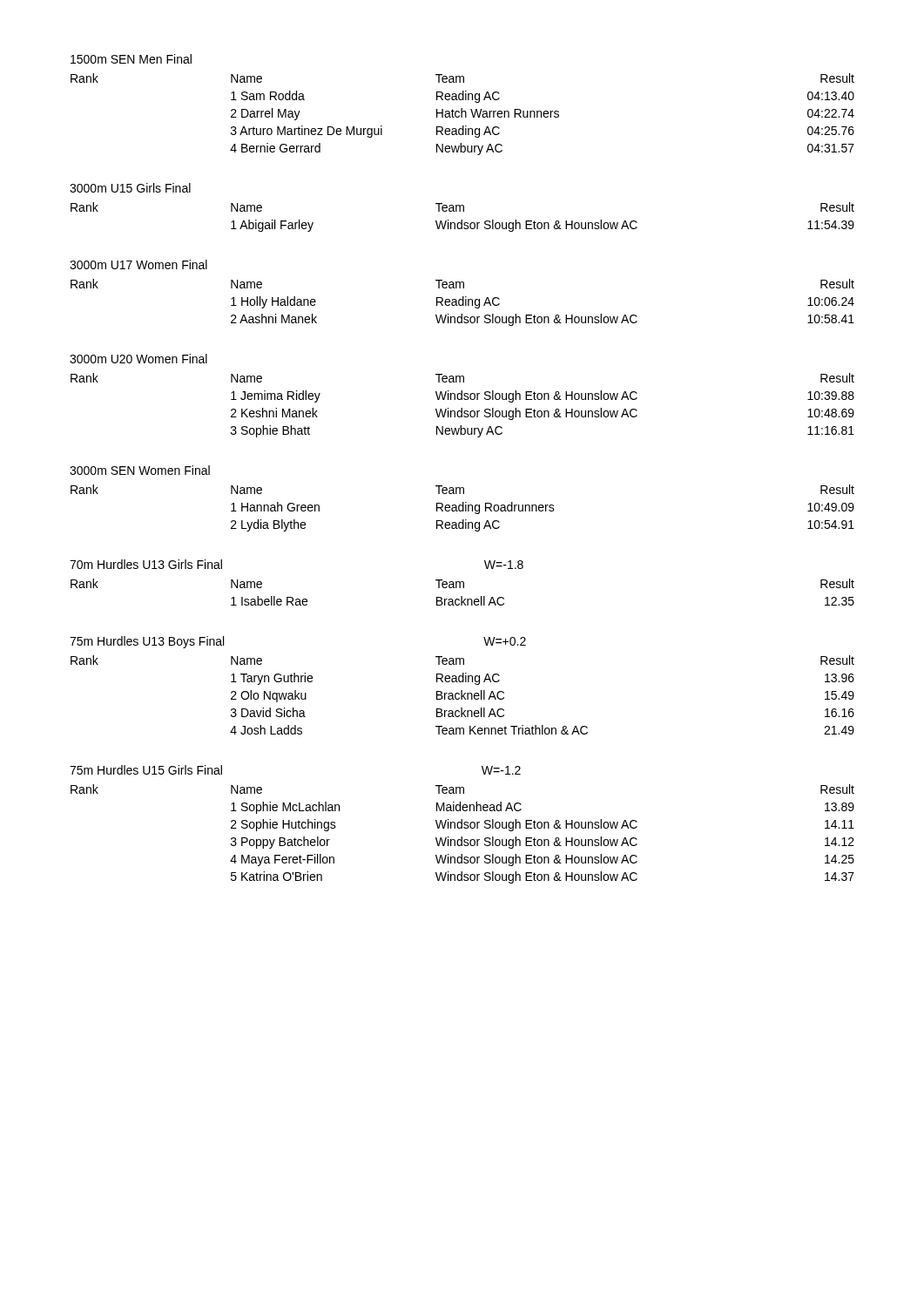Screen dimensions: 1307x924
Task: Select the section header with the text "70m Hurdles U13"
Action: 146,565
